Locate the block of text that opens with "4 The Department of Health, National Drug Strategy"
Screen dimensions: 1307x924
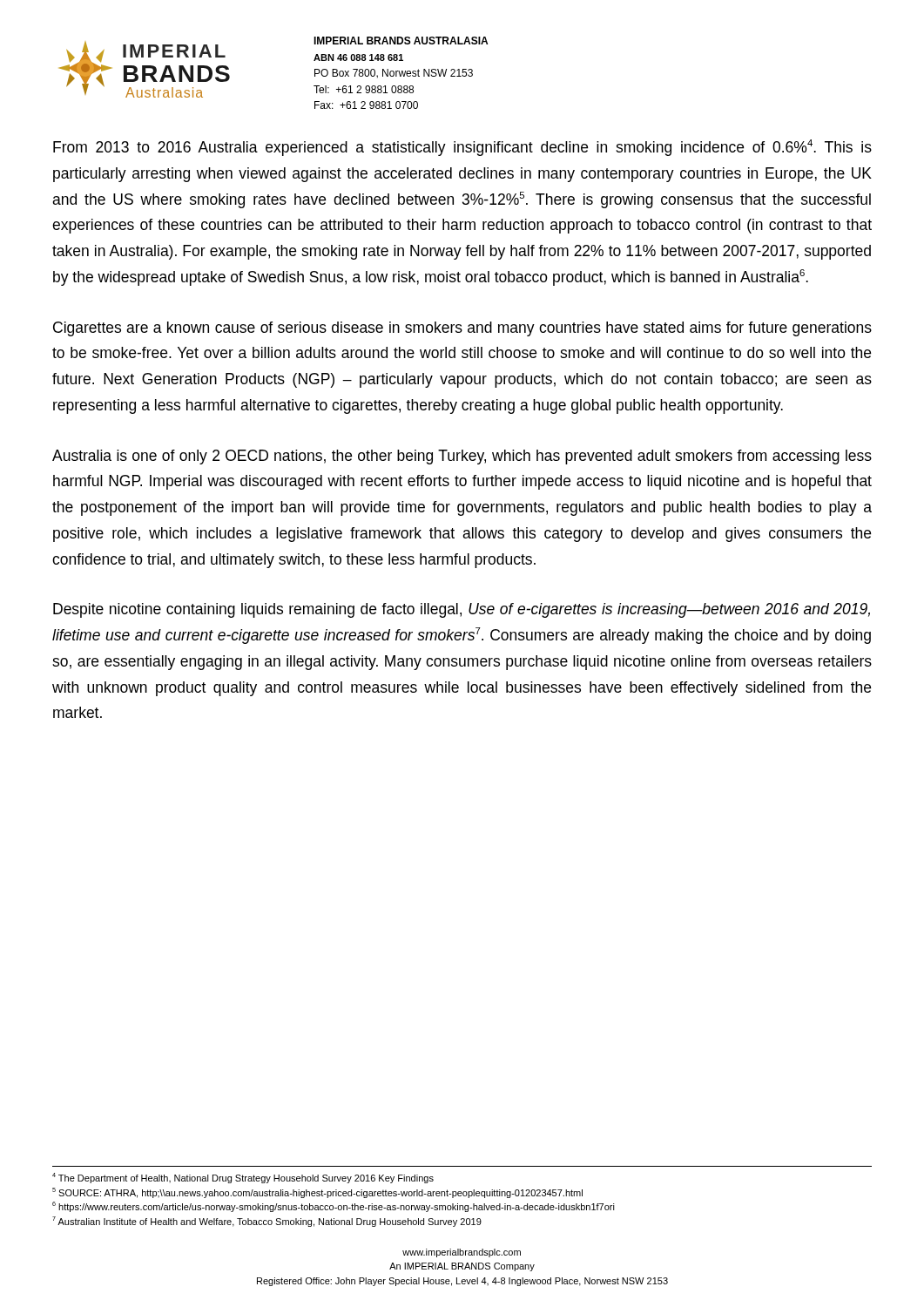(x=243, y=1178)
